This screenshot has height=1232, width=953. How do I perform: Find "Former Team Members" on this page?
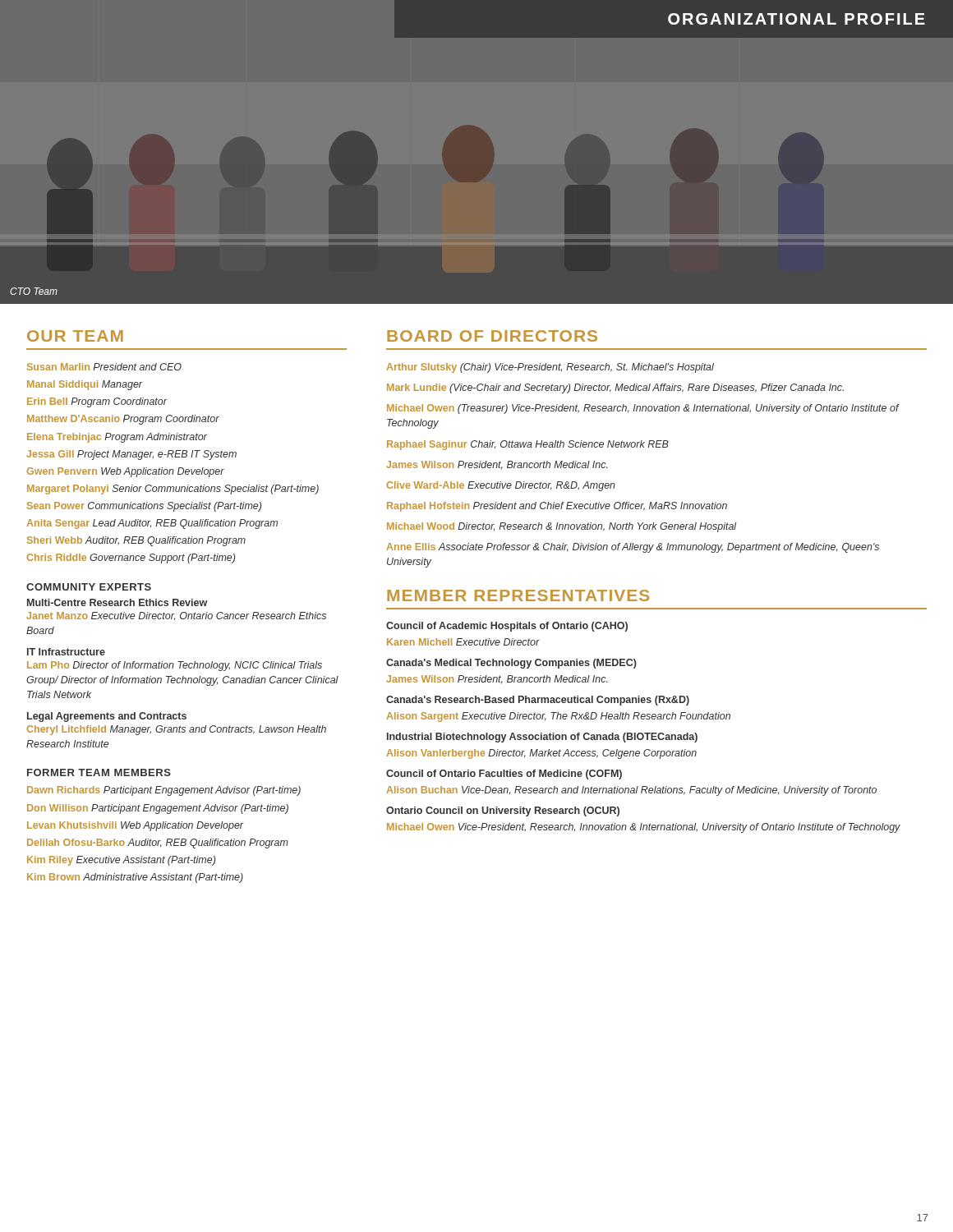point(99,772)
